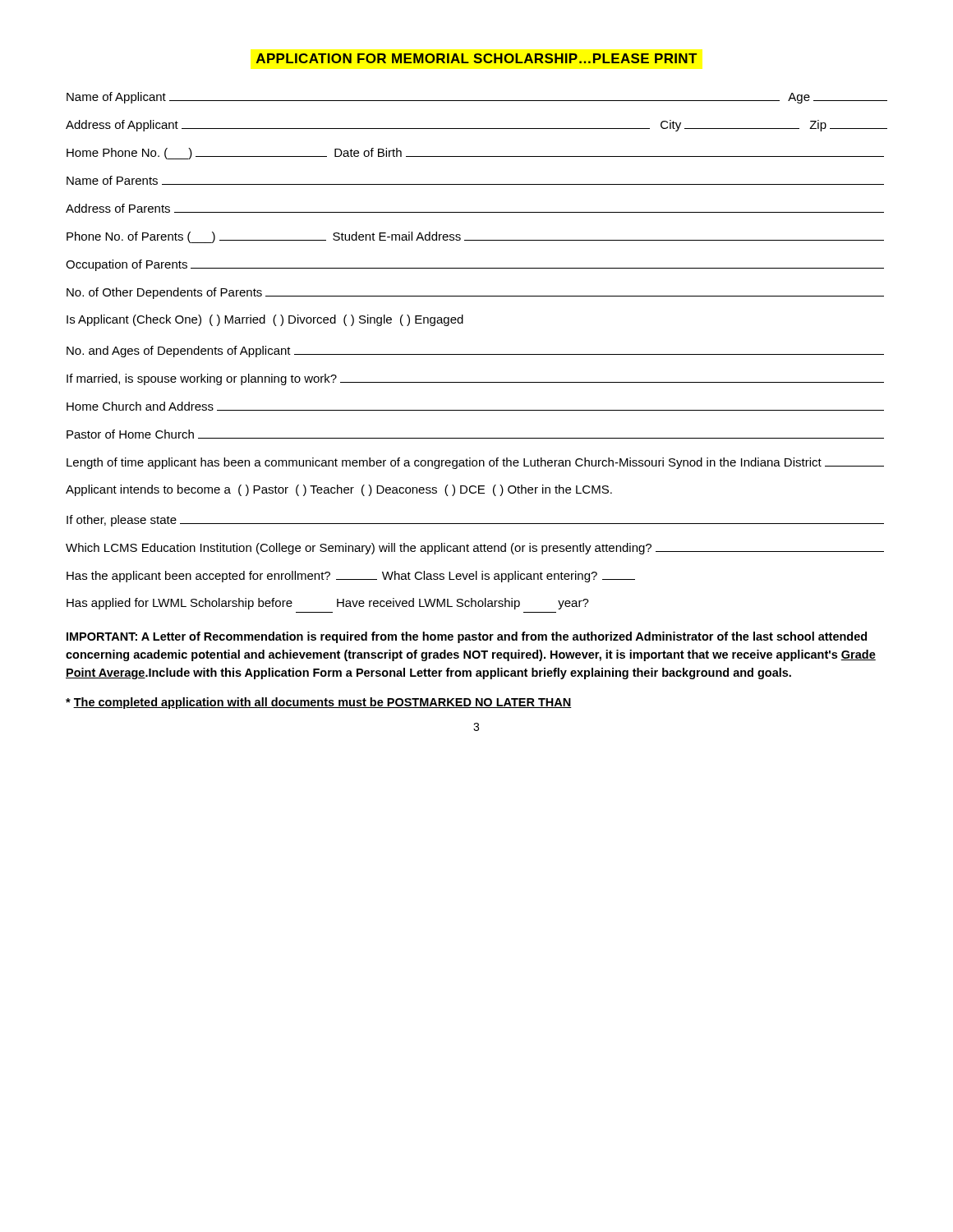The height and width of the screenshot is (1232, 953).
Task: Point to the region starting "Name of Parents"
Action: 475,179
